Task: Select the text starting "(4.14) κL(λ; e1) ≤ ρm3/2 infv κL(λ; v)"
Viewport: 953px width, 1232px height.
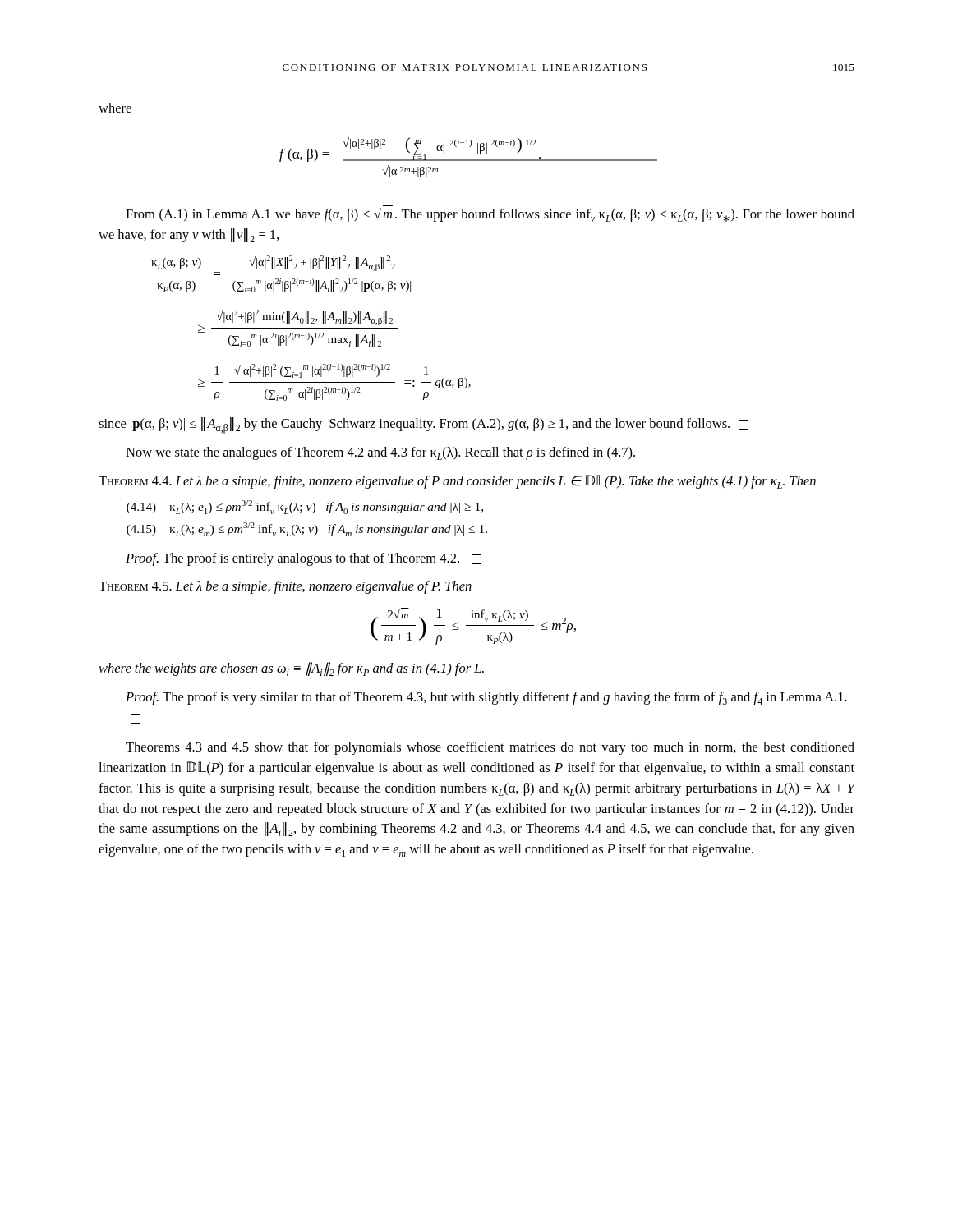Action: coord(291,506)
